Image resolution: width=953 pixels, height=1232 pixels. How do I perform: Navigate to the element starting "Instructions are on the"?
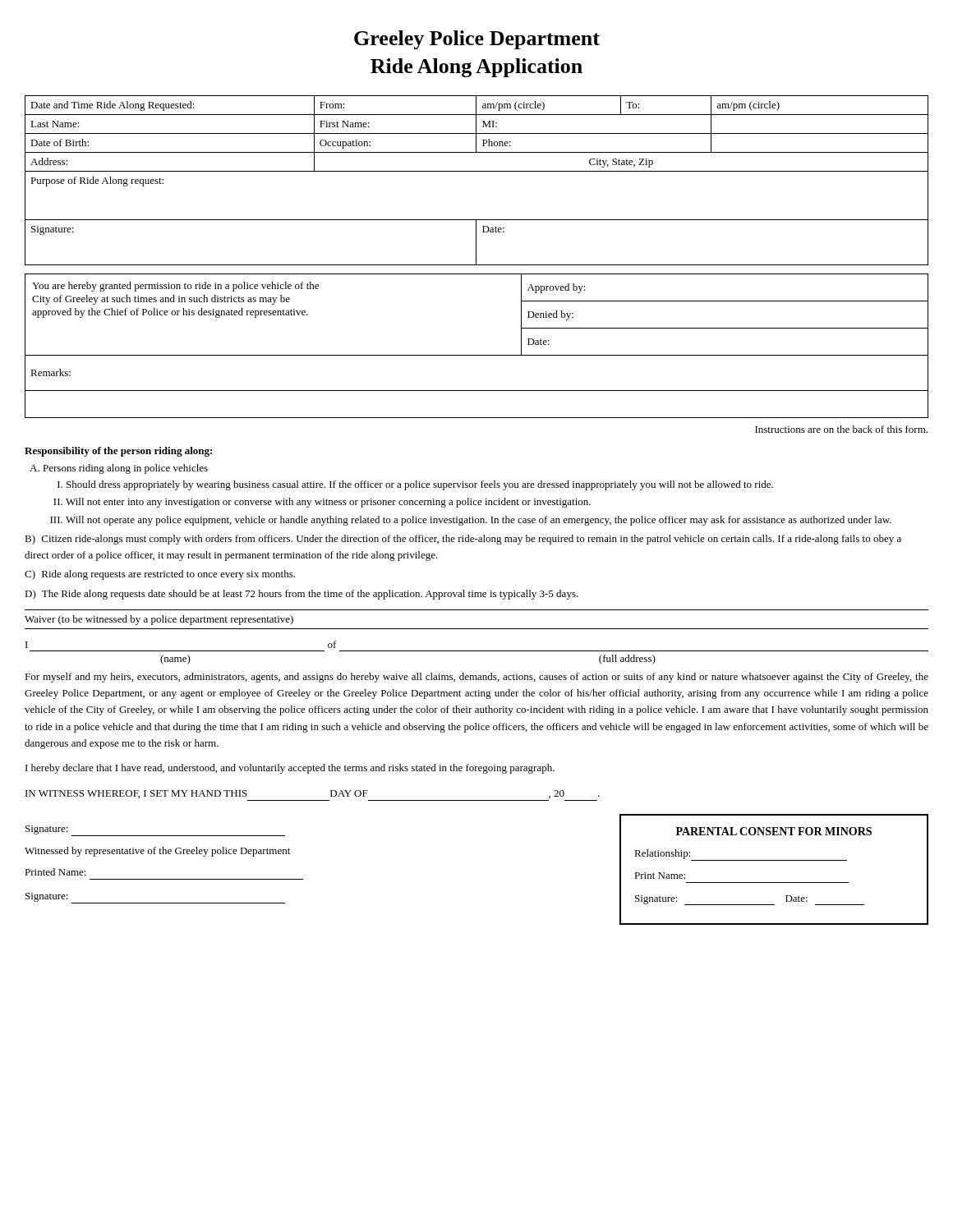tap(841, 429)
